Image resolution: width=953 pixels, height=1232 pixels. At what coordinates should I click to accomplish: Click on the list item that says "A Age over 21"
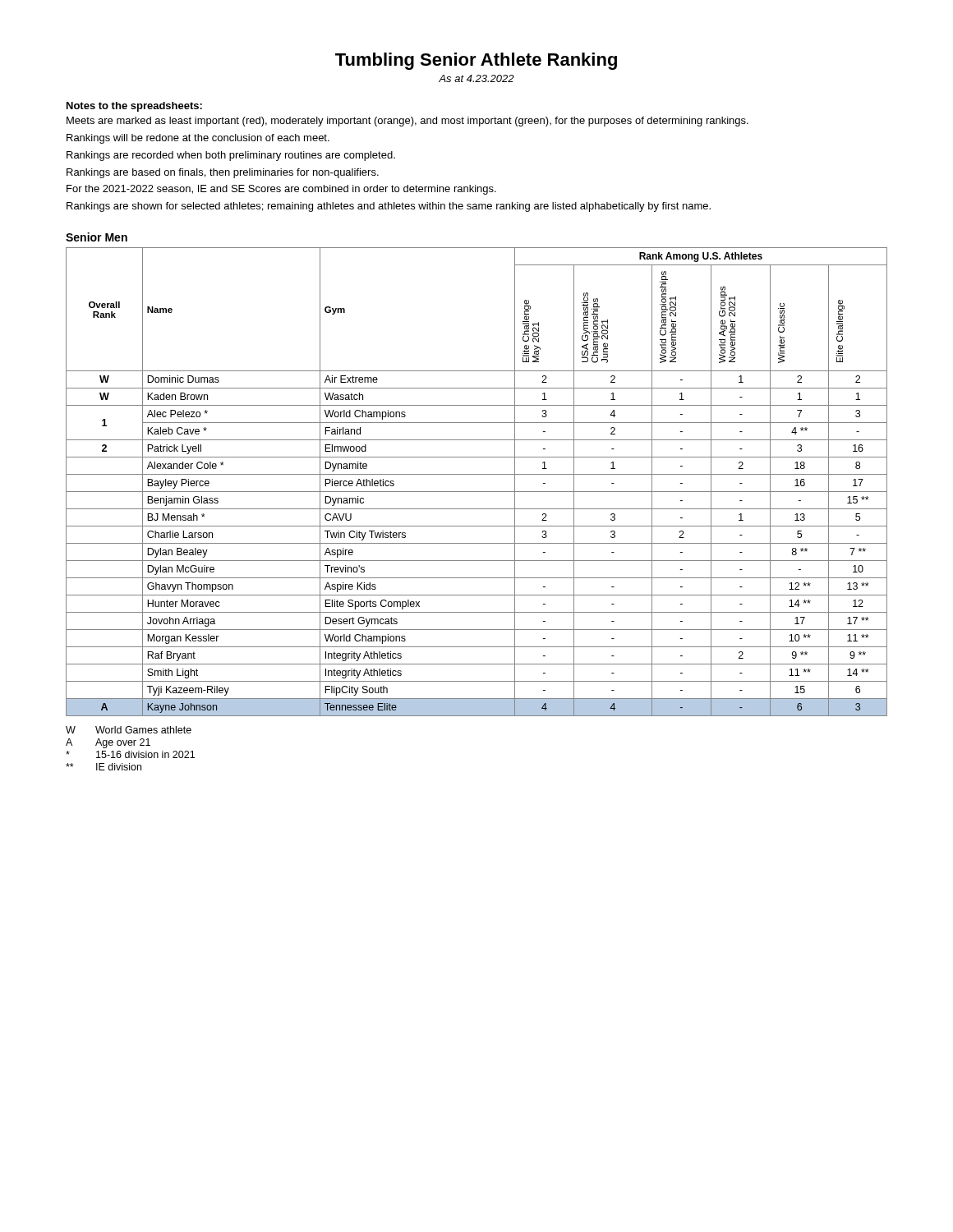coord(108,743)
